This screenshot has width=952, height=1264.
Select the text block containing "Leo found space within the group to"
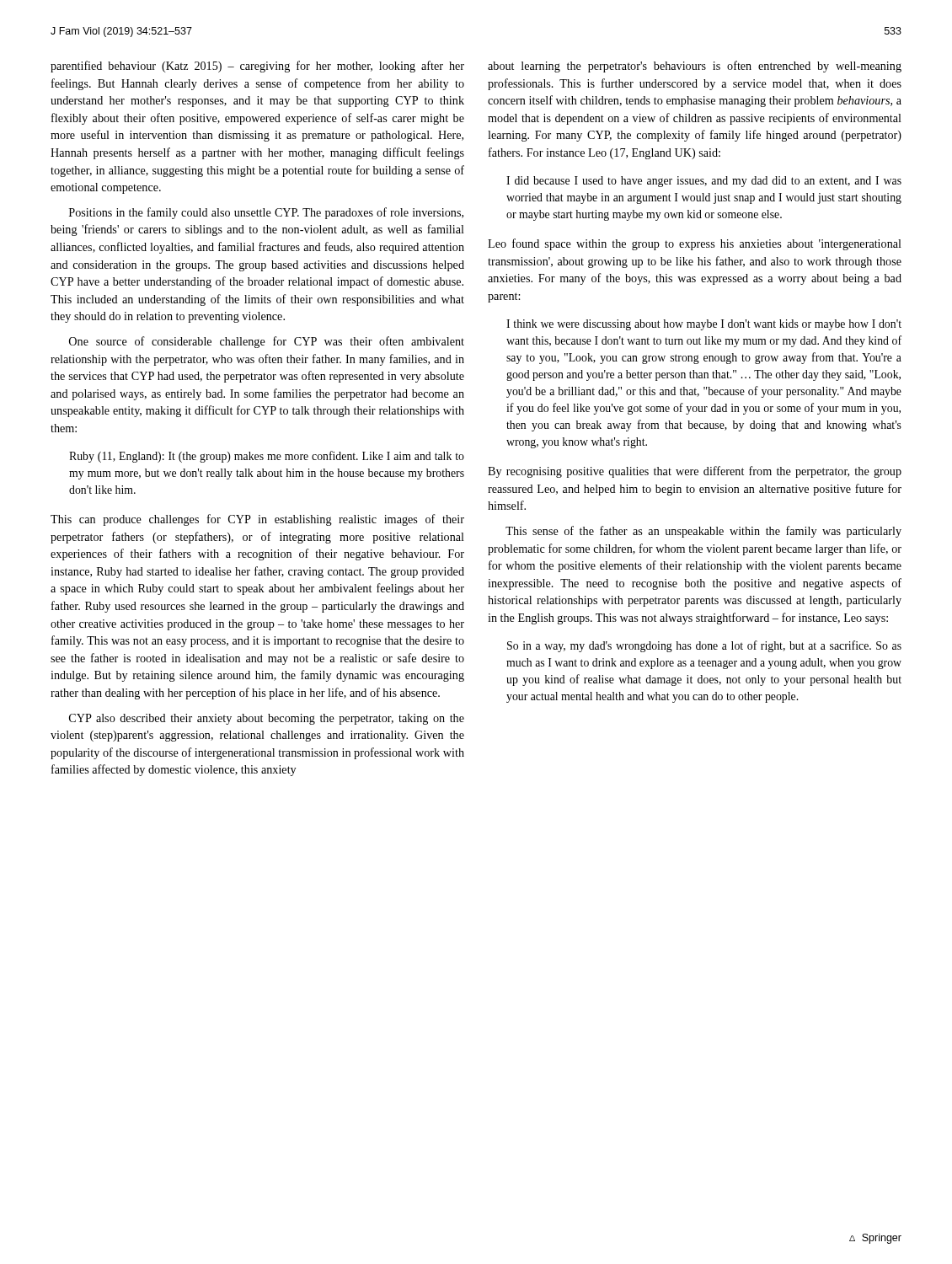[x=695, y=270]
